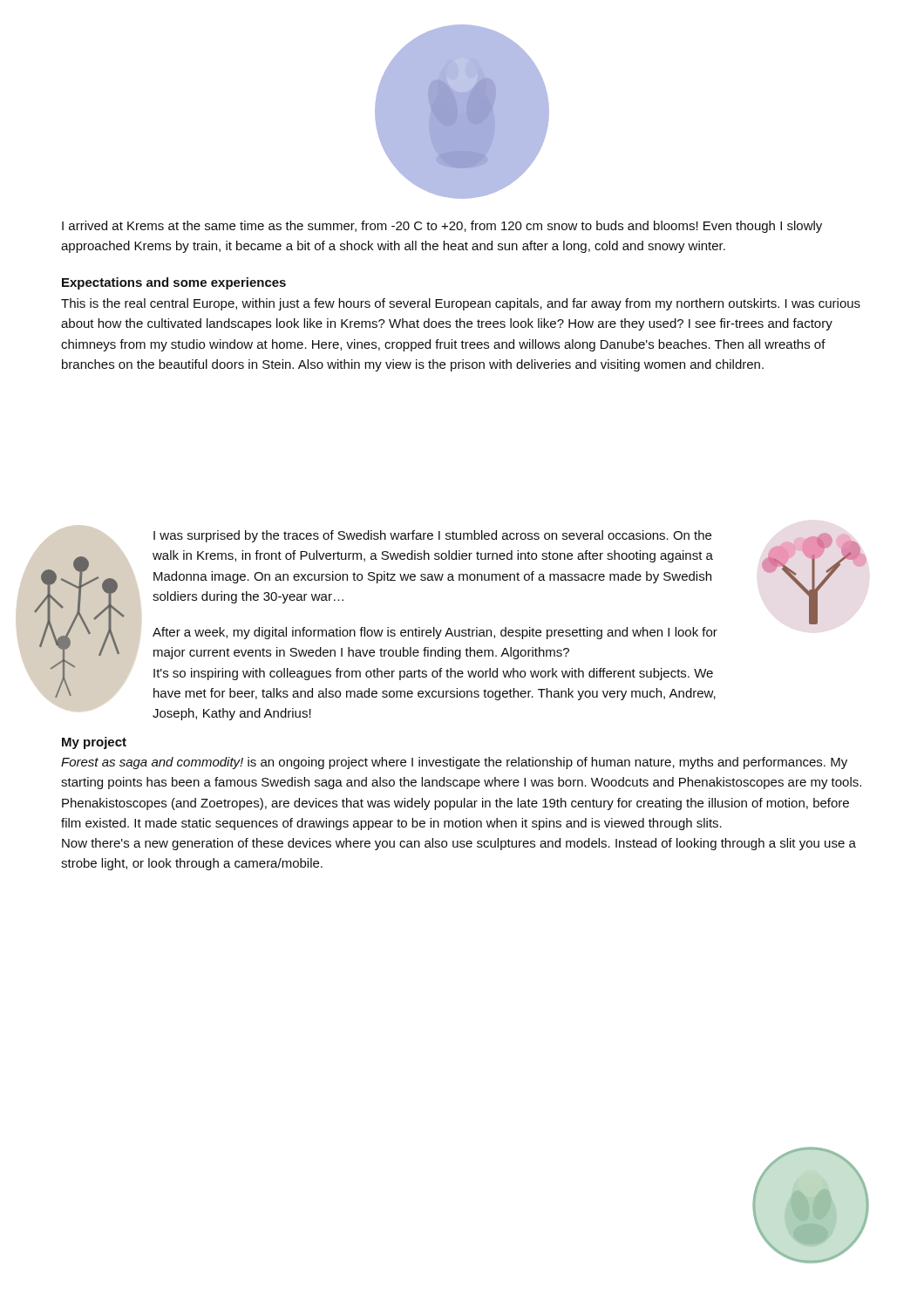The width and height of the screenshot is (924, 1308).
Task: Locate the text starting "After a week,"
Action: (x=435, y=672)
